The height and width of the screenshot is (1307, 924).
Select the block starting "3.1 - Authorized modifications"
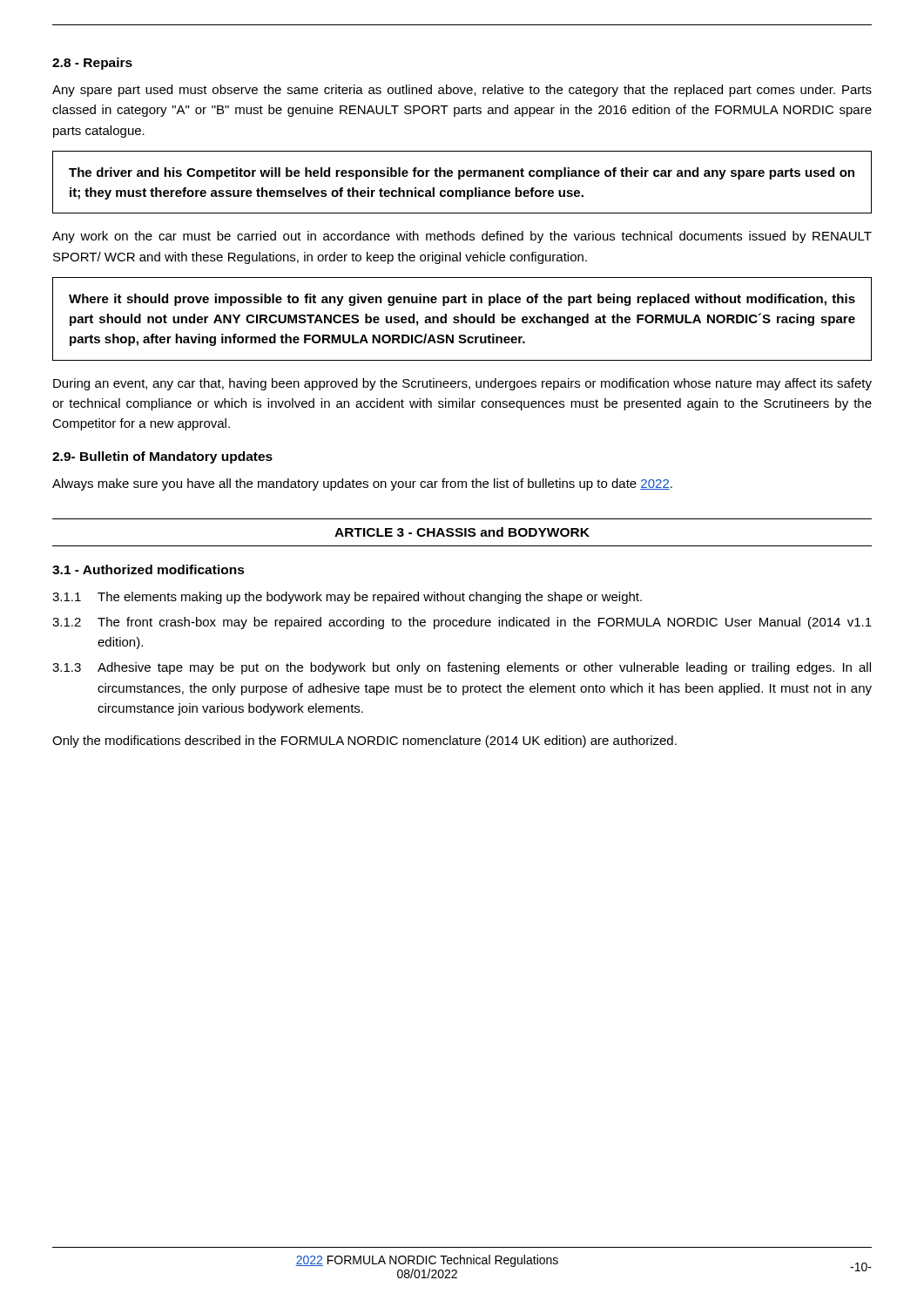pyautogui.click(x=148, y=569)
